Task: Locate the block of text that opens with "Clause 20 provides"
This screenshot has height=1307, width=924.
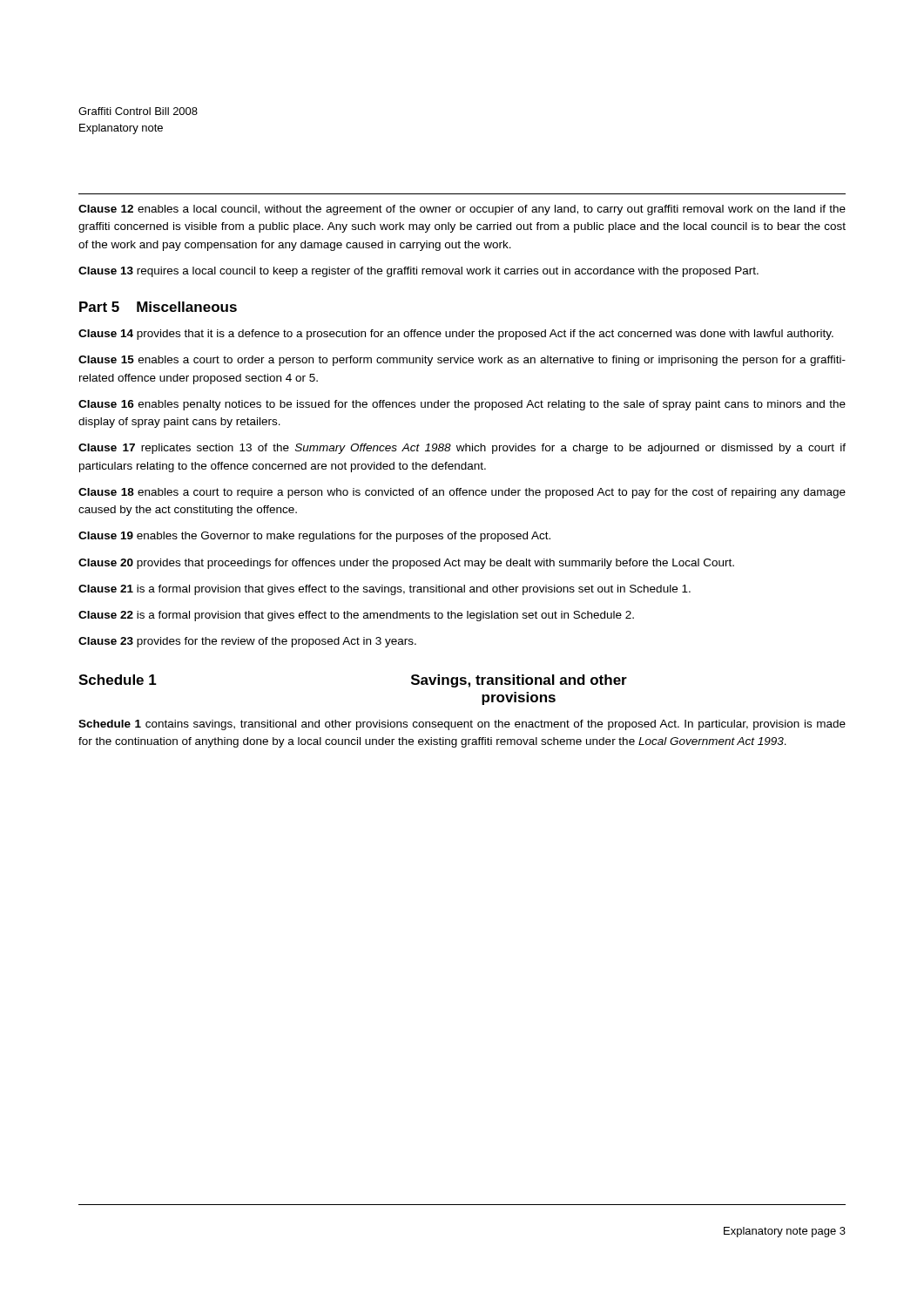Action: (x=407, y=562)
